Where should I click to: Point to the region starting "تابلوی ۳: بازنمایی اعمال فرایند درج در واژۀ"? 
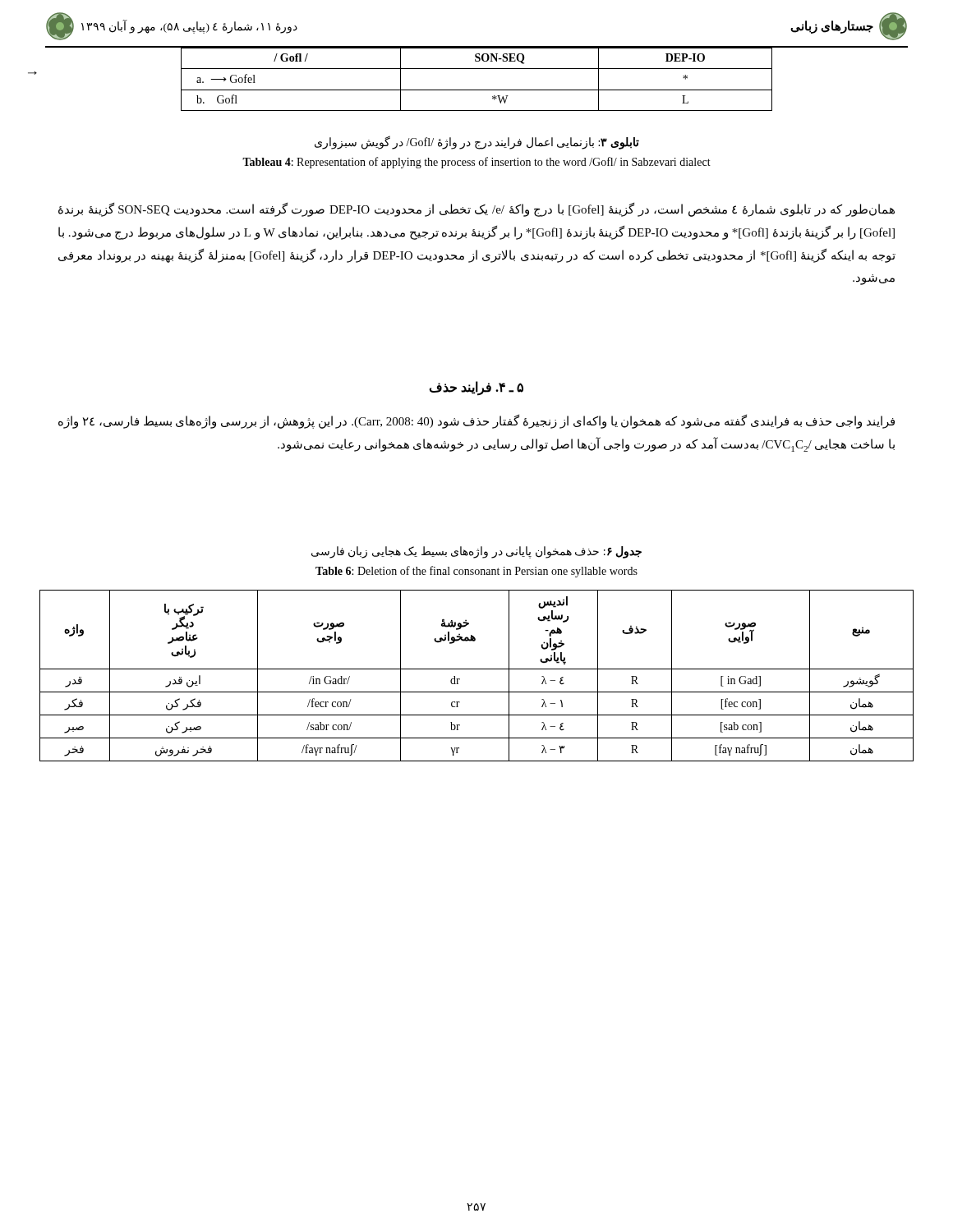pos(476,153)
